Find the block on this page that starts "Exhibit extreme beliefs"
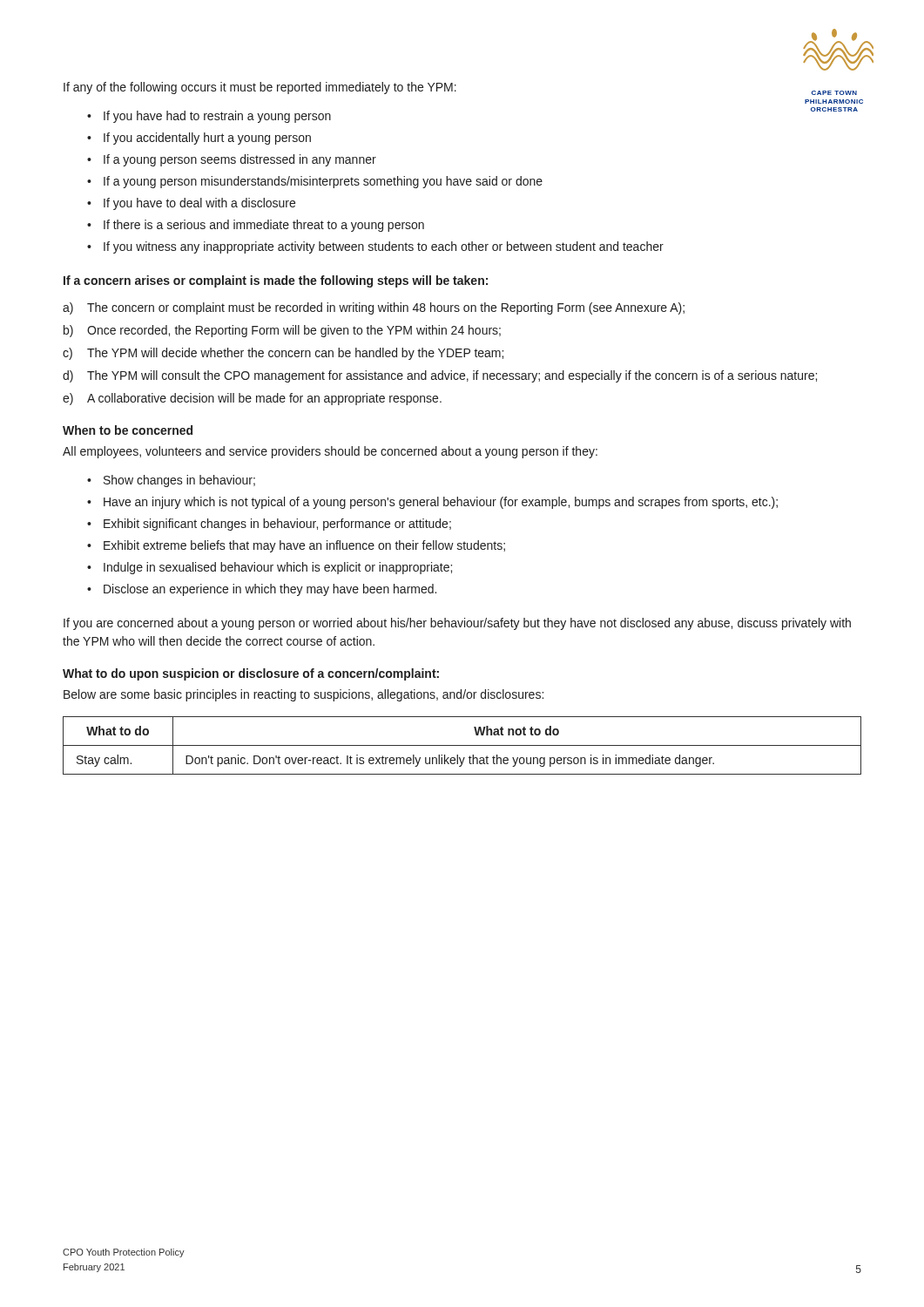This screenshot has height=1307, width=924. pos(304,545)
